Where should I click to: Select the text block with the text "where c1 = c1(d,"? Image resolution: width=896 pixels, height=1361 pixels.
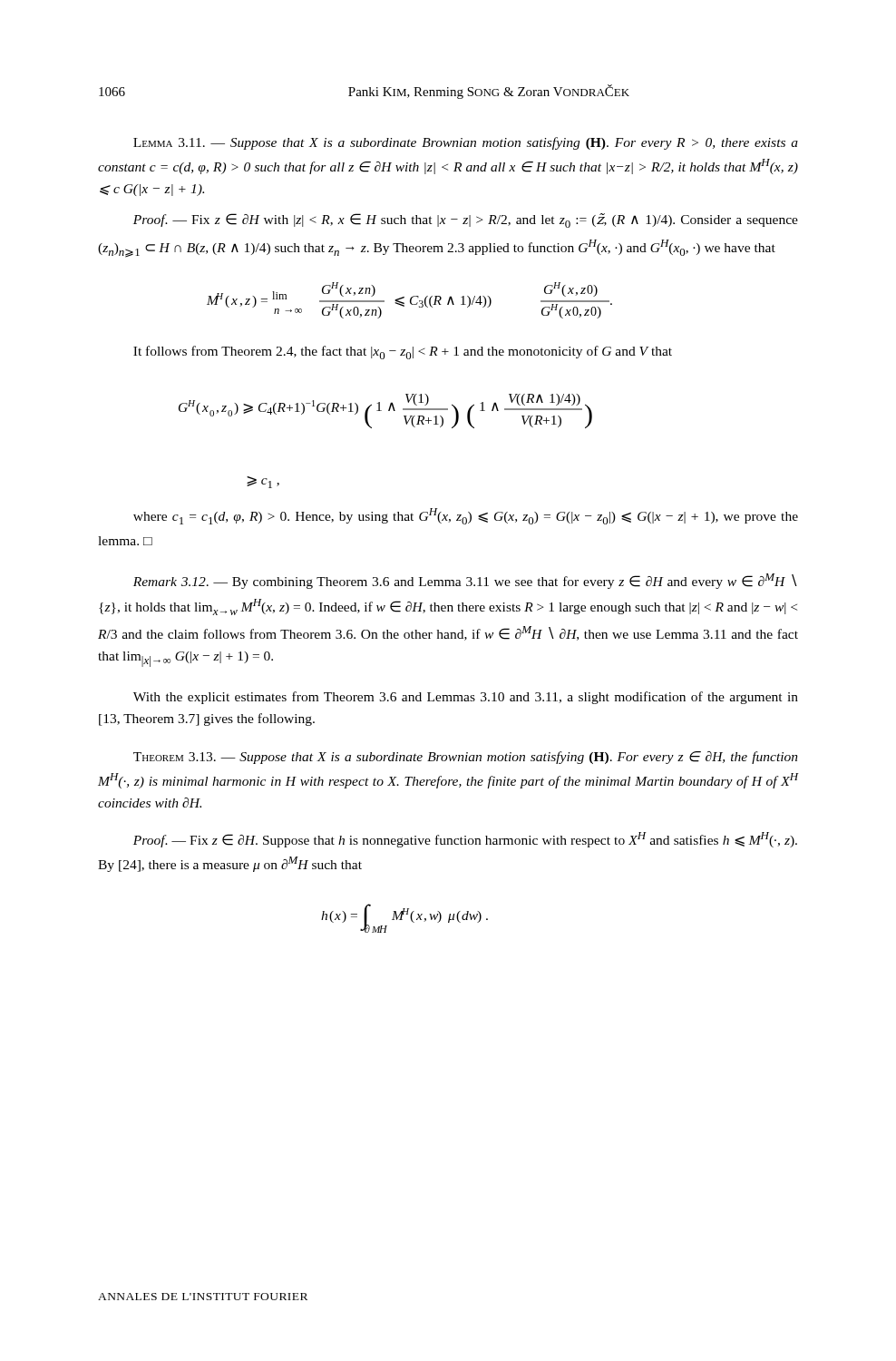point(448,526)
